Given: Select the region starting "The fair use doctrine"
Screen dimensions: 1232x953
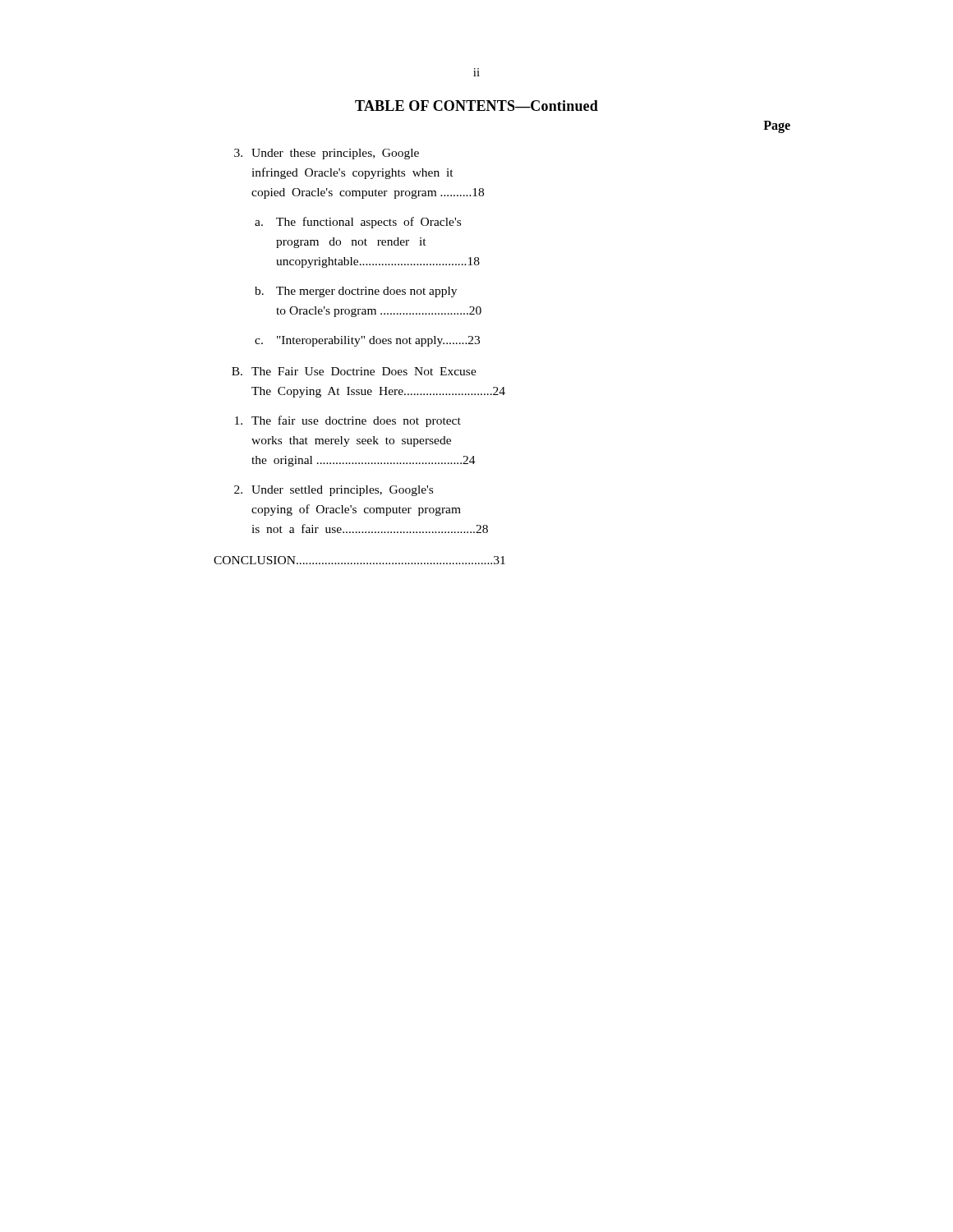Looking at the screenshot, I should (348, 421).
